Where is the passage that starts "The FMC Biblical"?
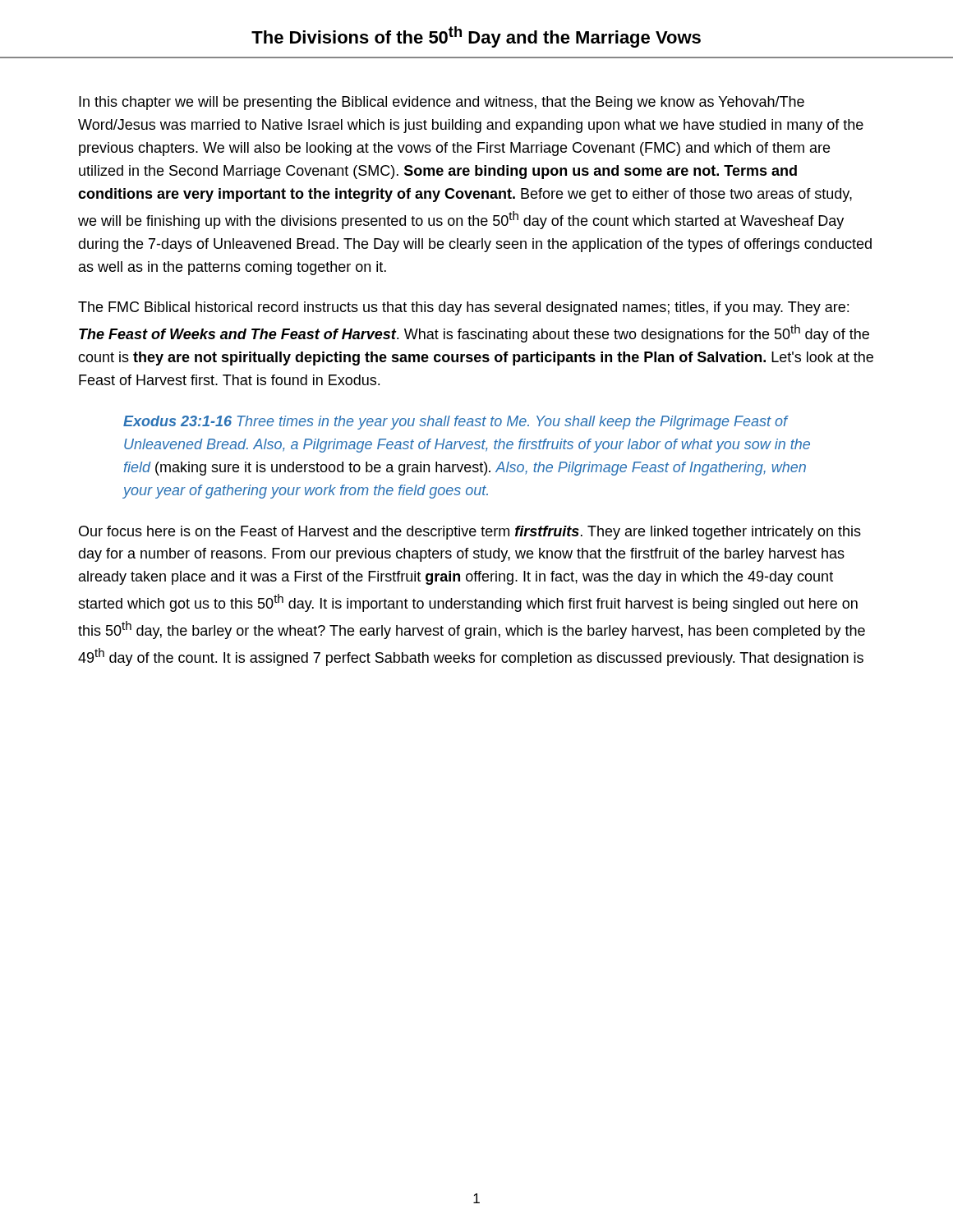This screenshot has height=1232, width=953. tap(476, 344)
